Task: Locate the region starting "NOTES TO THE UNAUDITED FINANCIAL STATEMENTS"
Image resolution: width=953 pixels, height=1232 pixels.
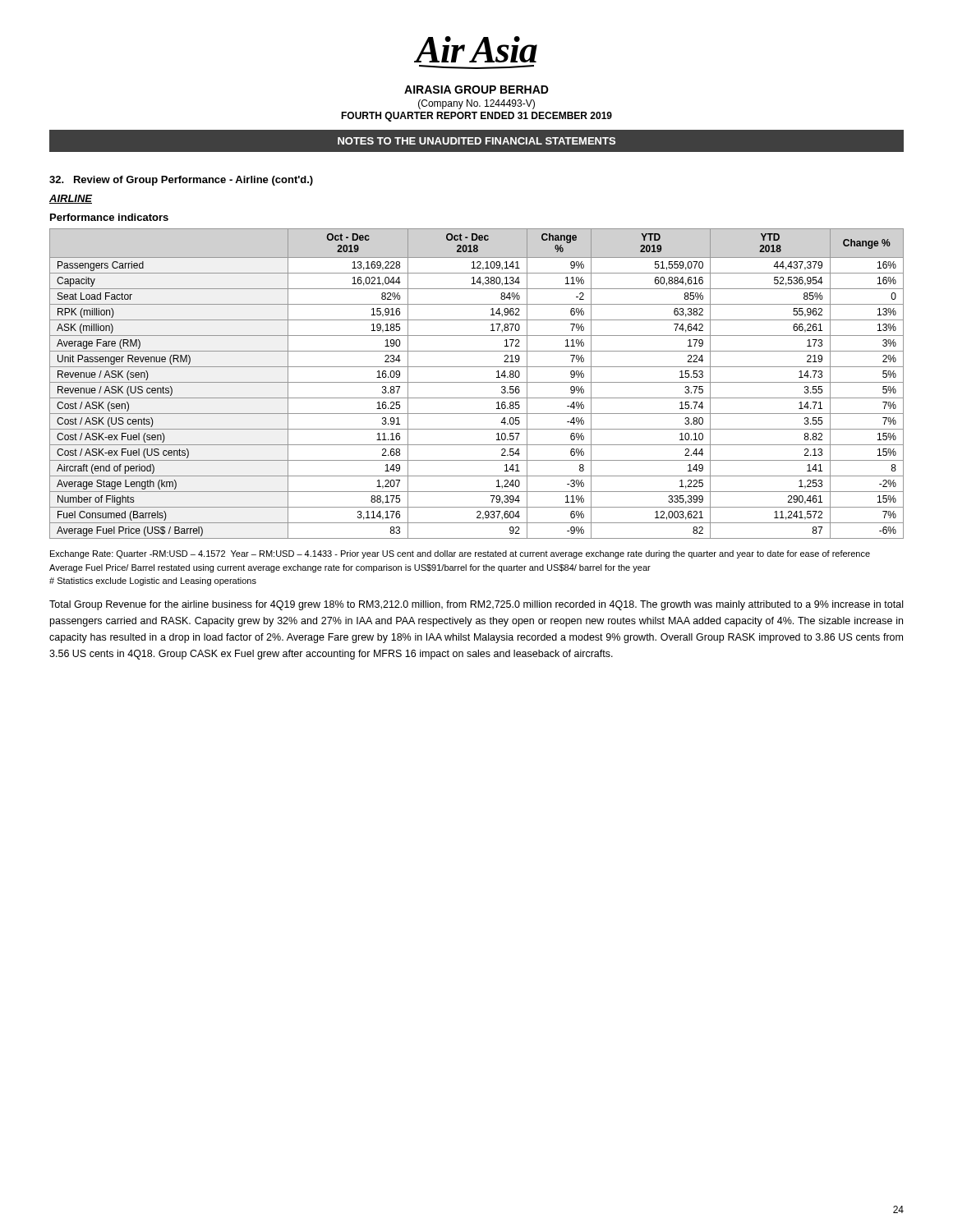Action: (476, 141)
